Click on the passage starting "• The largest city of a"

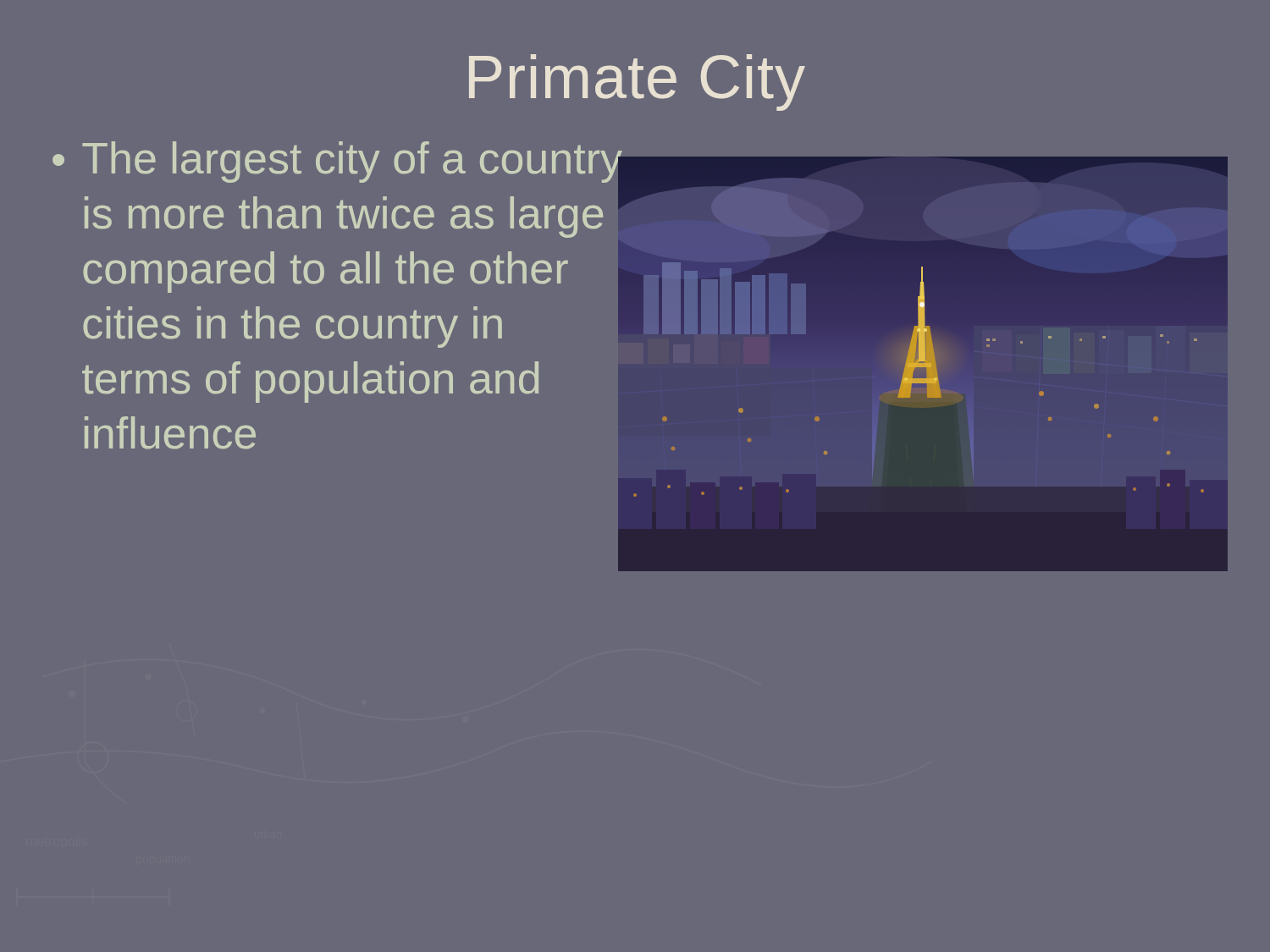[x=339, y=296]
